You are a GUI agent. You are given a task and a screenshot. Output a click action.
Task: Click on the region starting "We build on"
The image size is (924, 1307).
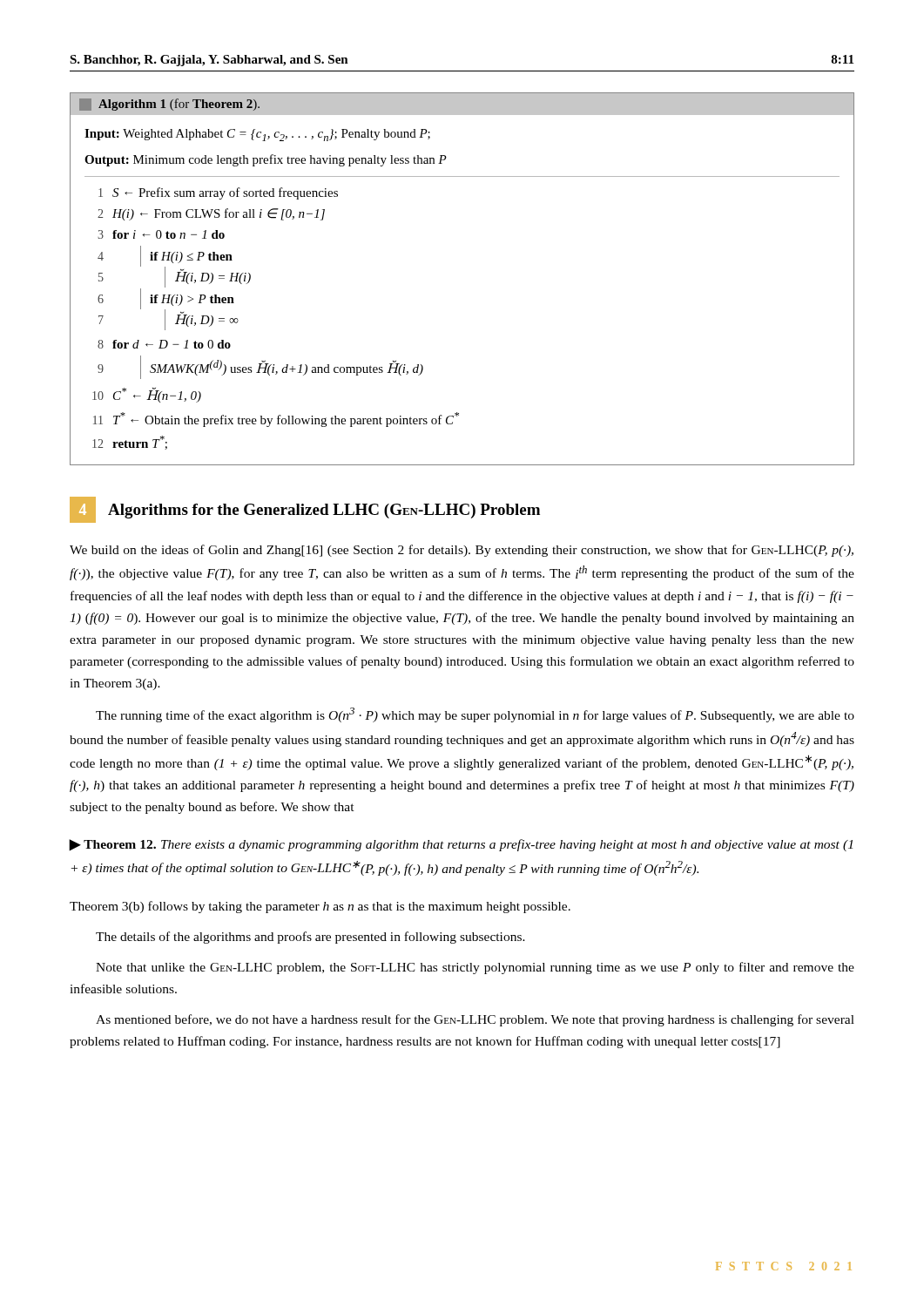click(x=462, y=616)
